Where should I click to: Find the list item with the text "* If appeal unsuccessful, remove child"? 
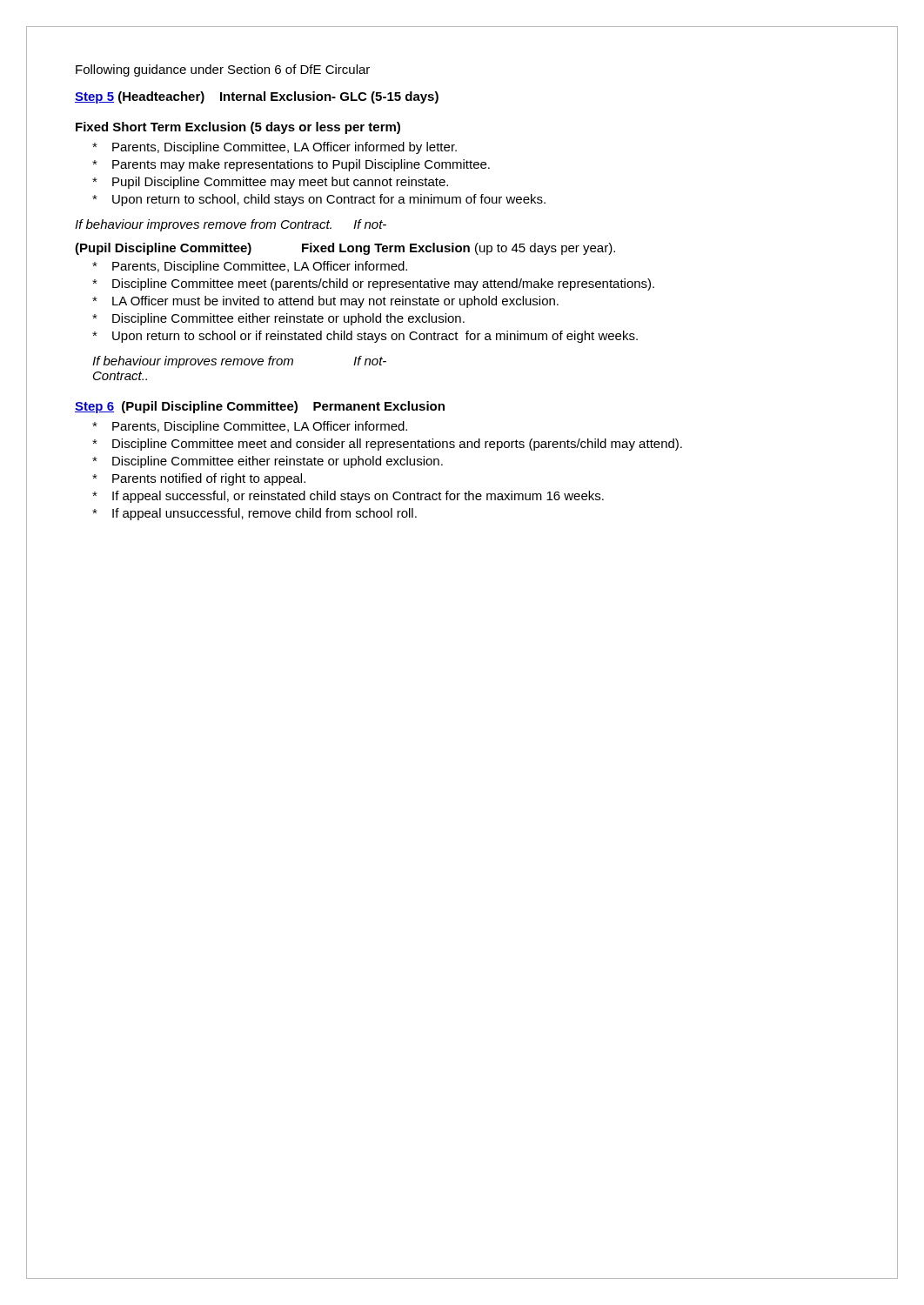click(x=254, y=514)
